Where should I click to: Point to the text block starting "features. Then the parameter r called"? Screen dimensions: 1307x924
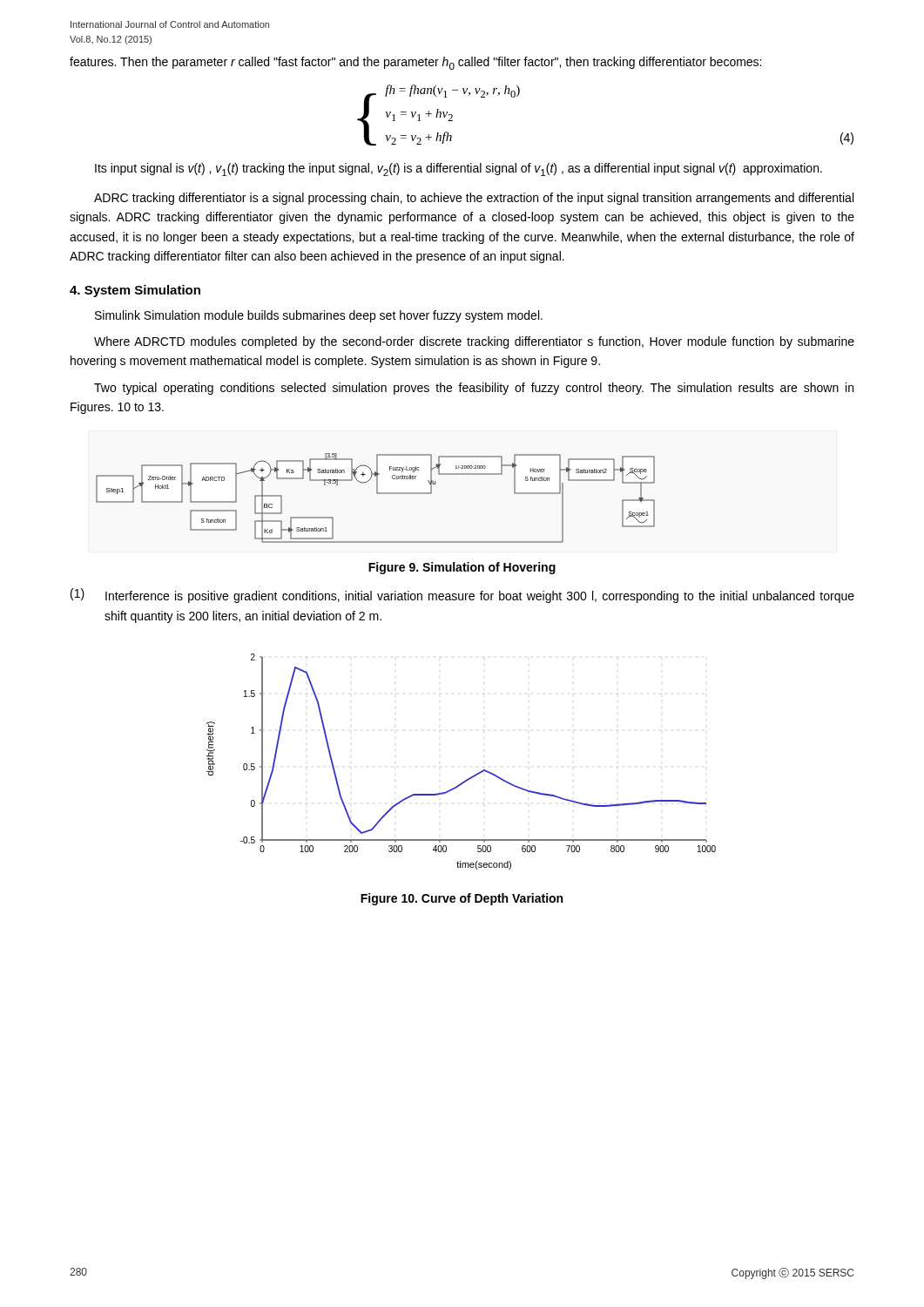[462, 63]
